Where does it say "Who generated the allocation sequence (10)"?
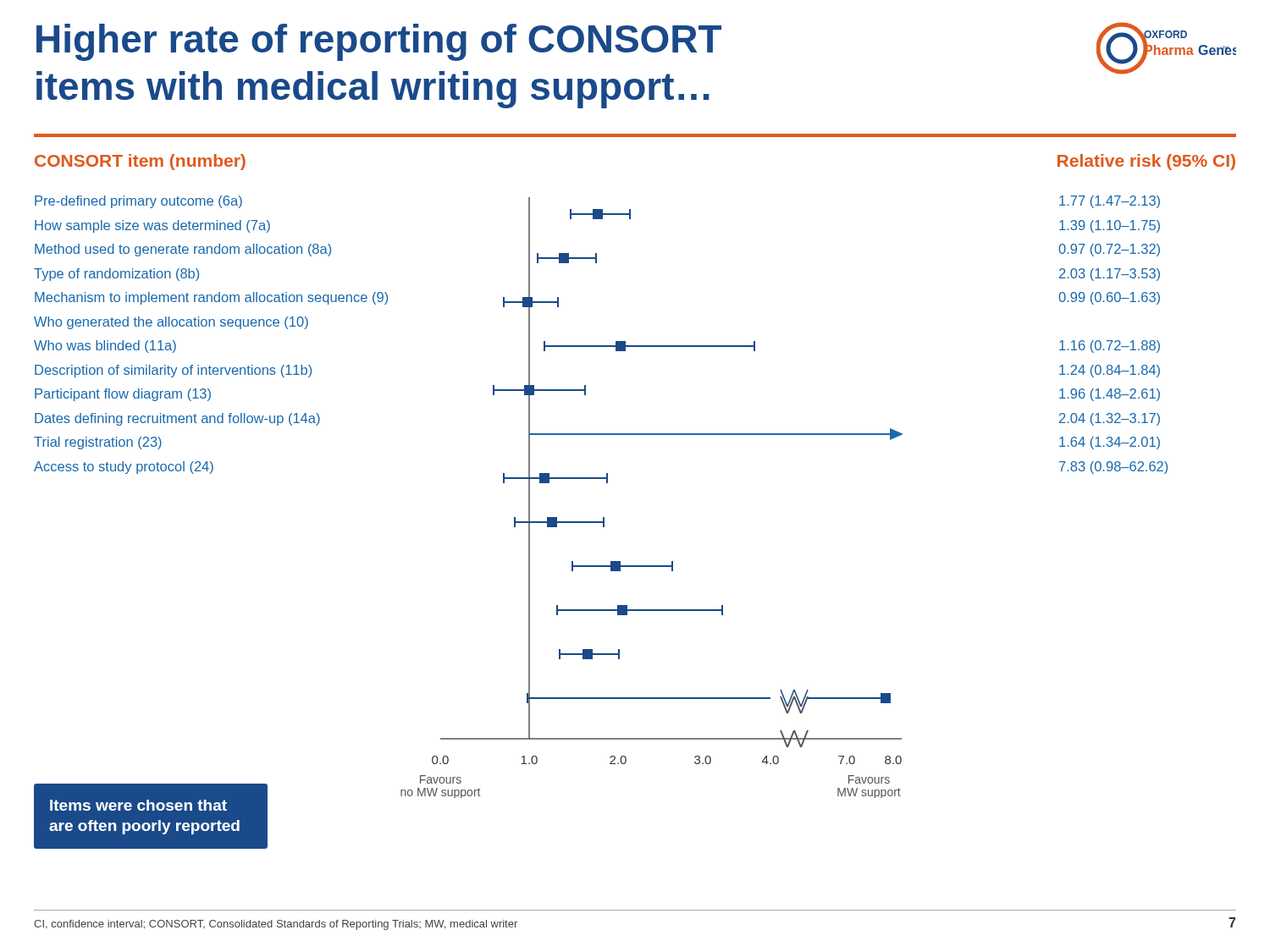Viewport: 1270px width, 952px height. (171, 321)
